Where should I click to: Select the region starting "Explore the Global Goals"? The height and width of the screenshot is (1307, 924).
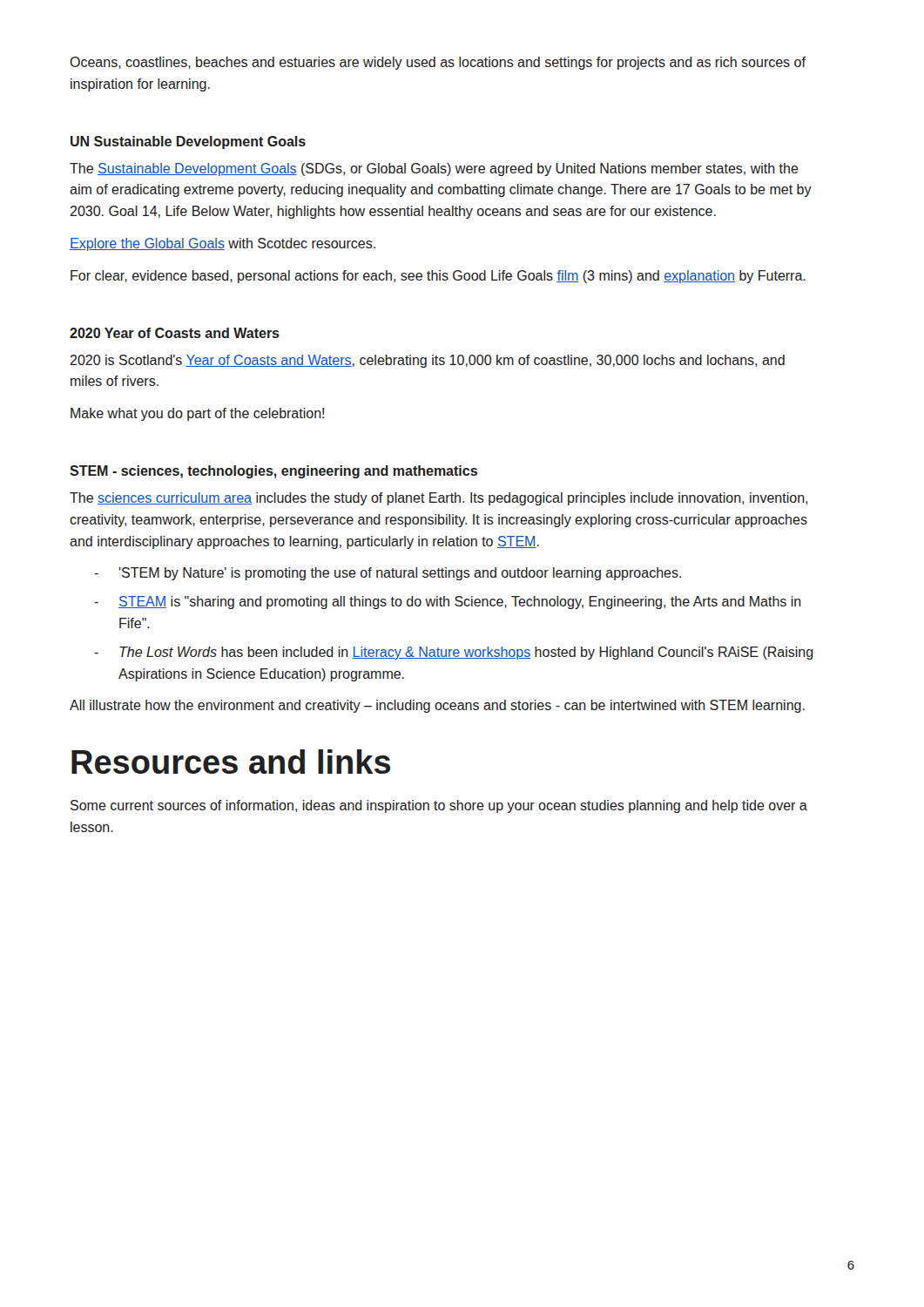click(223, 244)
